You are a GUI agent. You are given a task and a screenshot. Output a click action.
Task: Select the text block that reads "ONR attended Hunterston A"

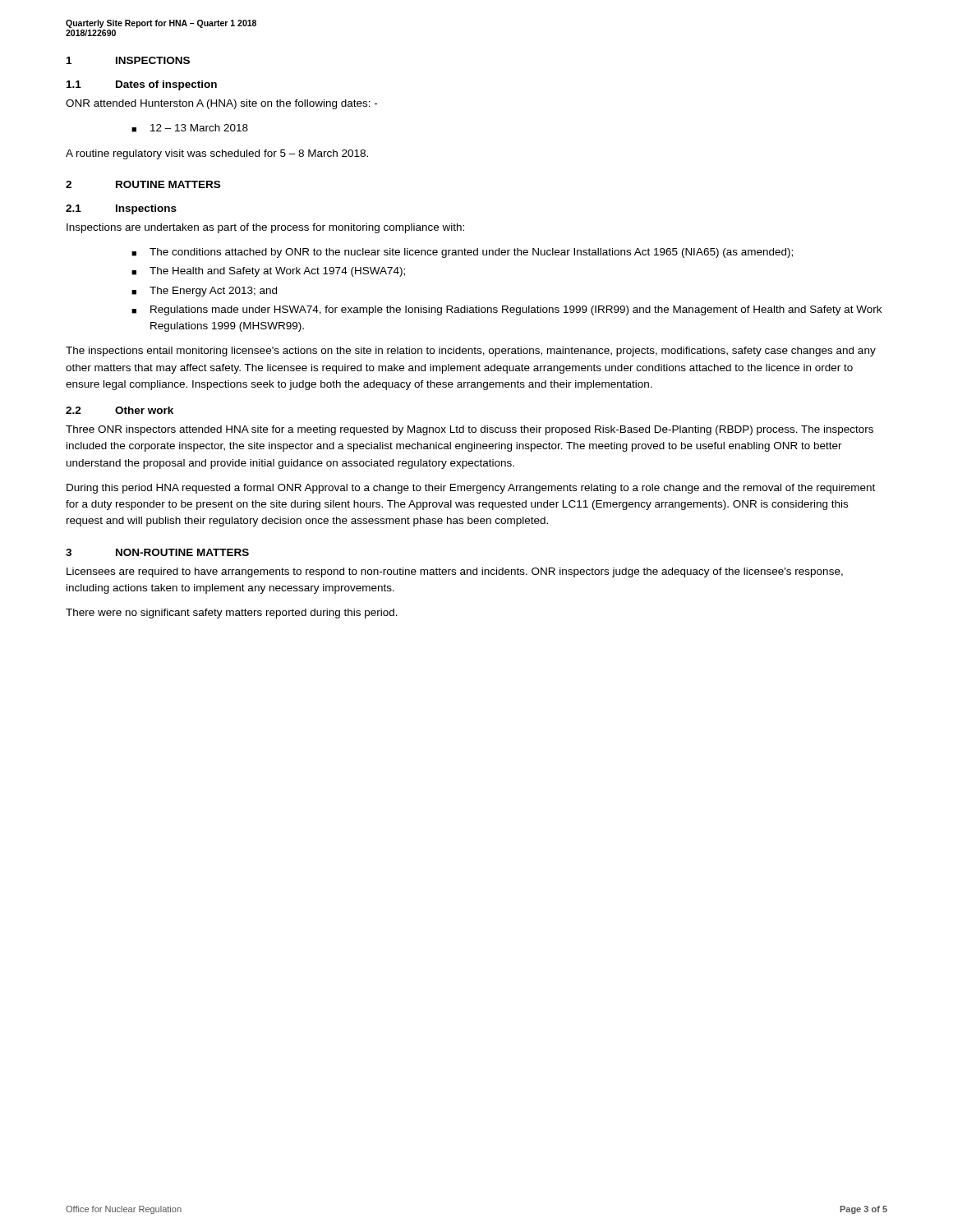[x=222, y=103]
